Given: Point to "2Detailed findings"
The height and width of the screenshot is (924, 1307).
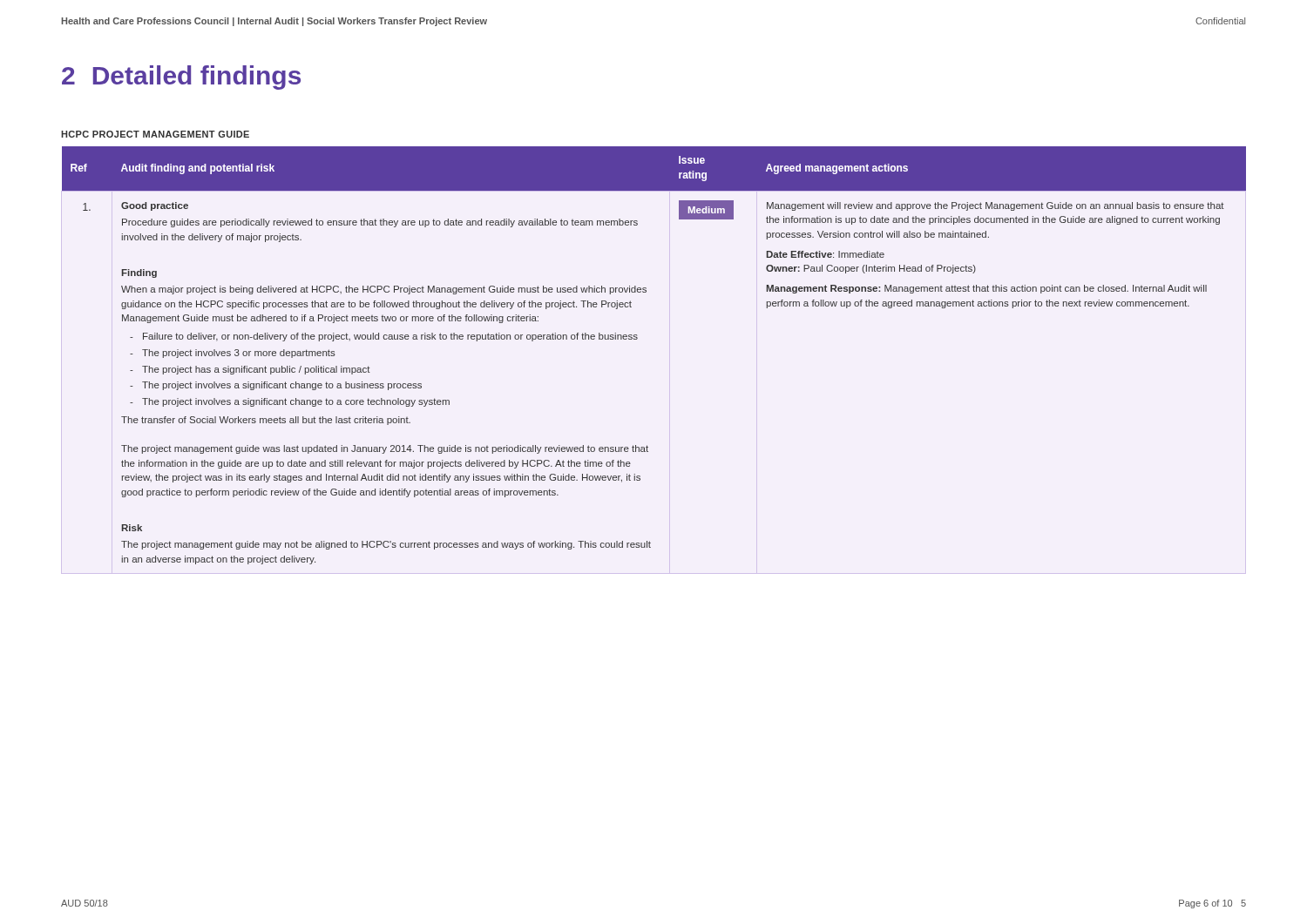Looking at the screenshot, I should pos(181,75).
